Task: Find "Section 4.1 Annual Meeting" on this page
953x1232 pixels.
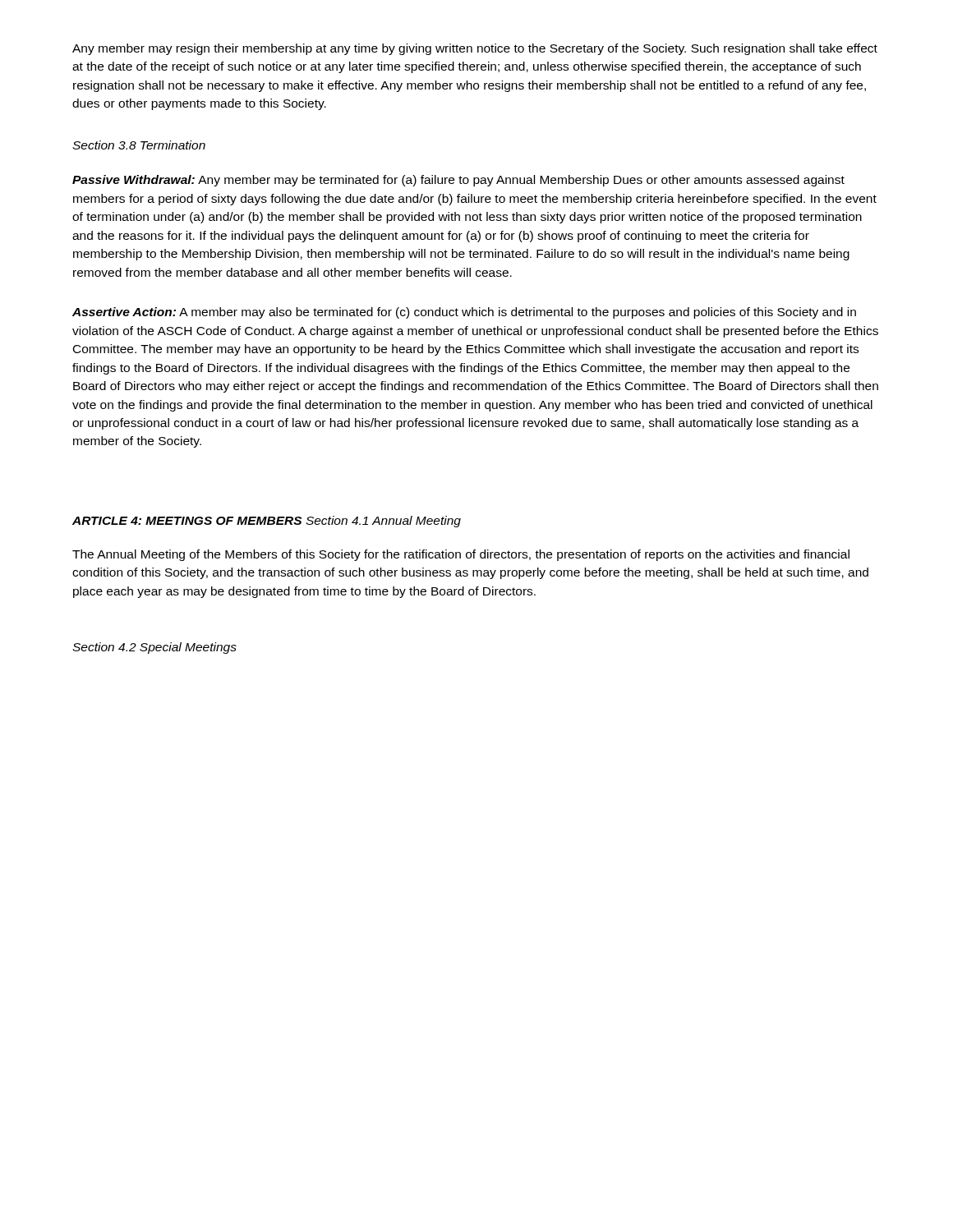Action: pos(383,521)
